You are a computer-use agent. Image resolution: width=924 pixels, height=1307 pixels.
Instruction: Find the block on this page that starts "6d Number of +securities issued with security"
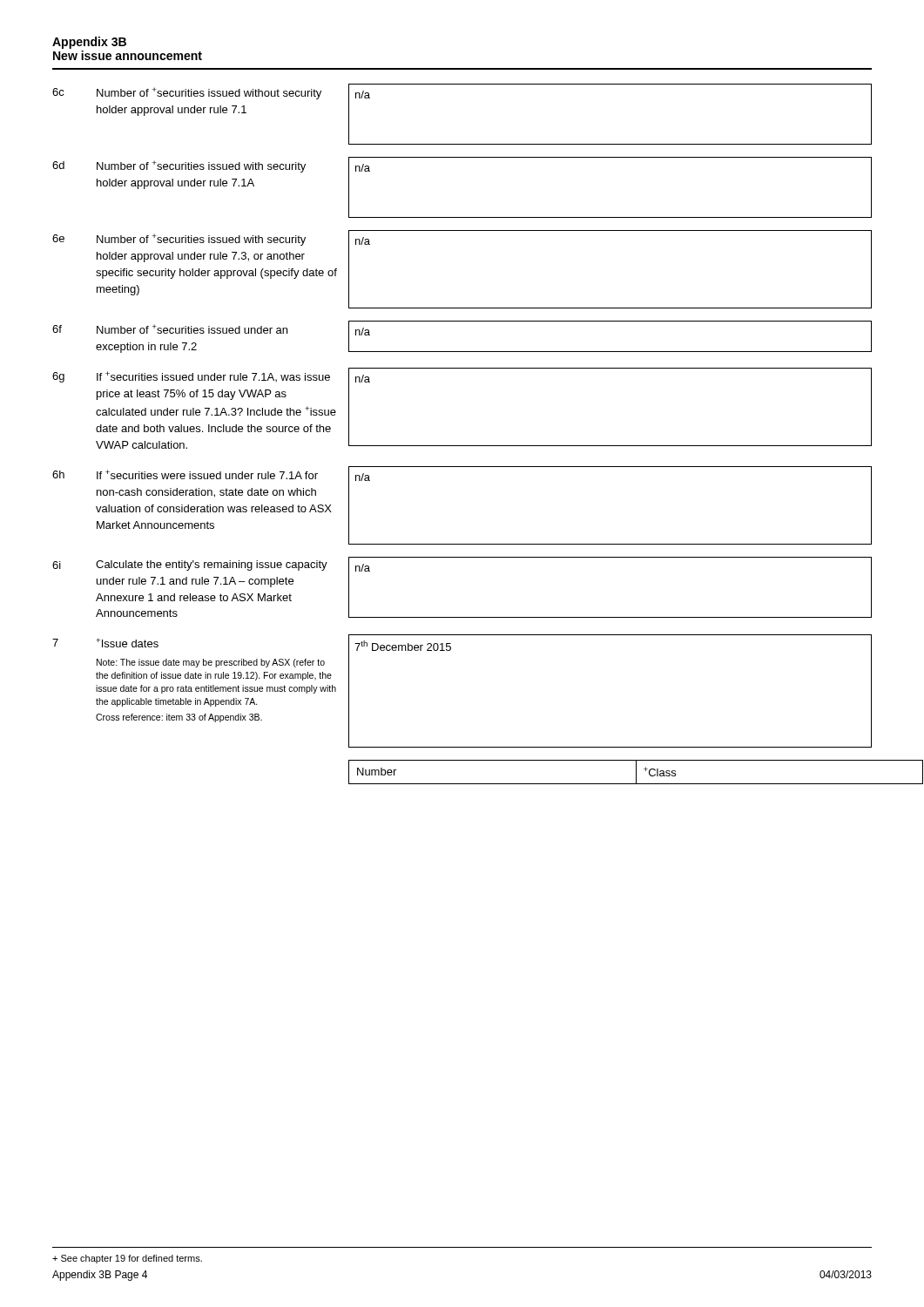462,187
